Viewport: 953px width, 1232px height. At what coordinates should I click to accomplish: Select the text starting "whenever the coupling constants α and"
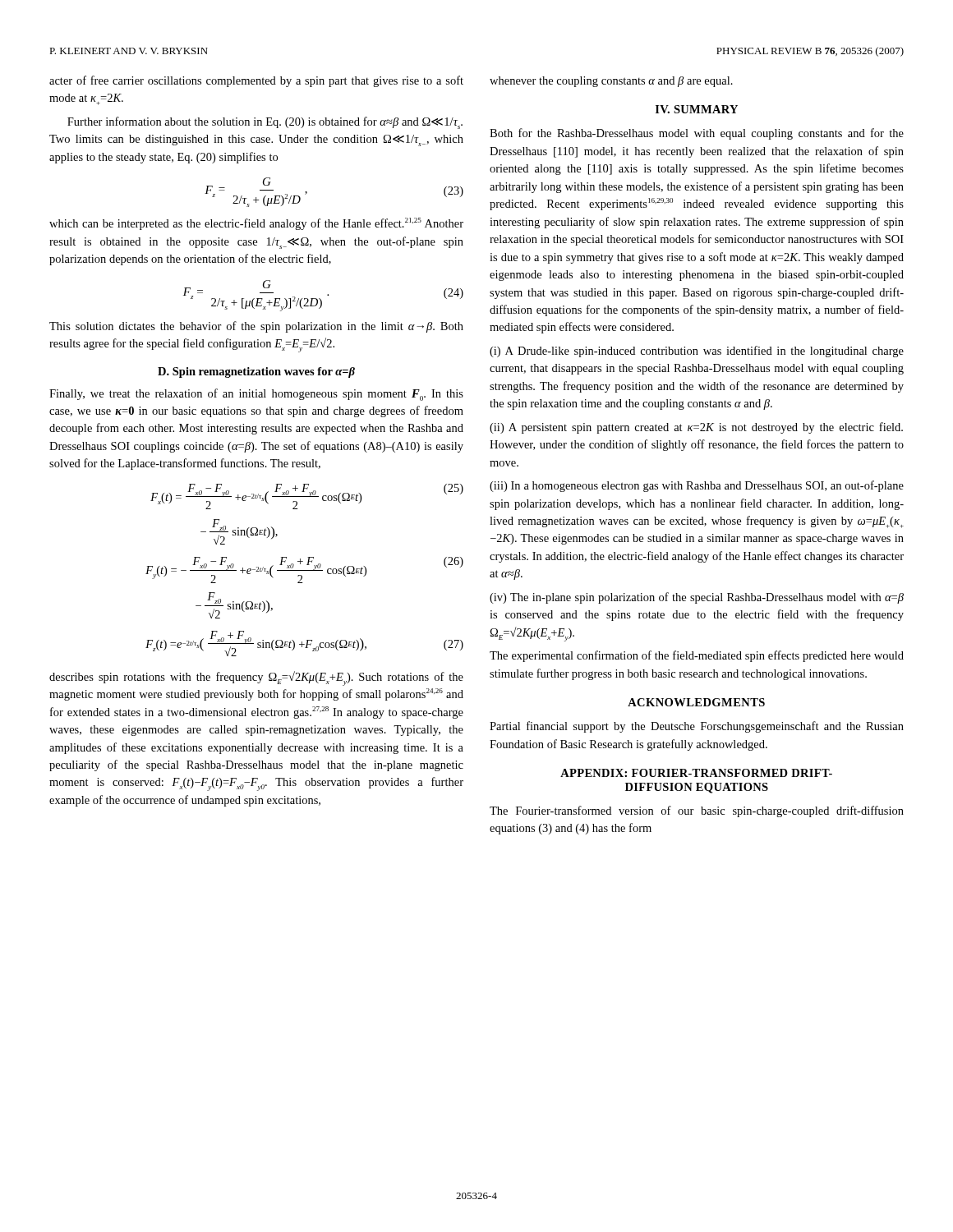(x=697, y=81)
